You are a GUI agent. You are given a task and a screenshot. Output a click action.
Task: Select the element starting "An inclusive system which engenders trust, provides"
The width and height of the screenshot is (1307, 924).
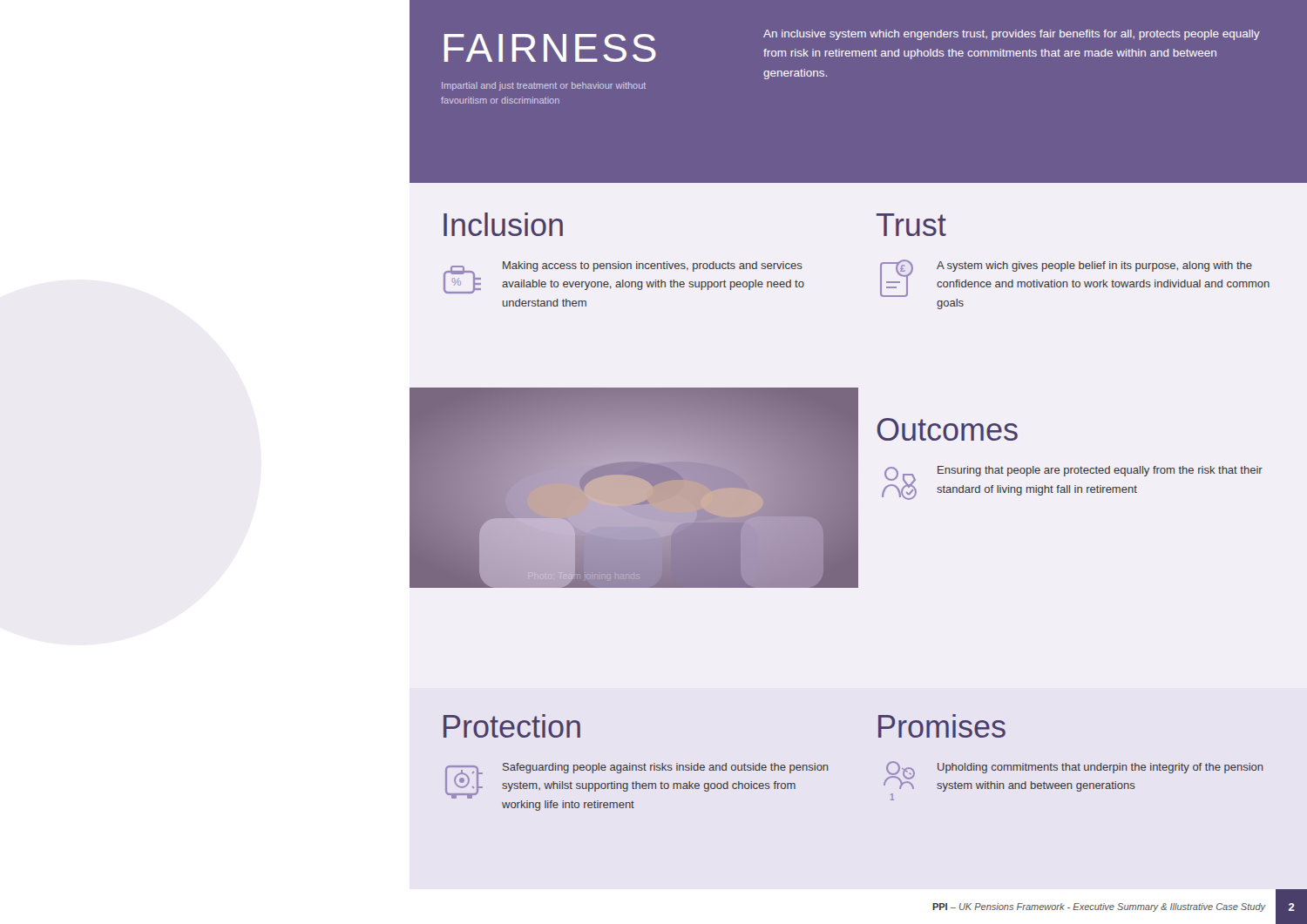(x=1011, y=53)
